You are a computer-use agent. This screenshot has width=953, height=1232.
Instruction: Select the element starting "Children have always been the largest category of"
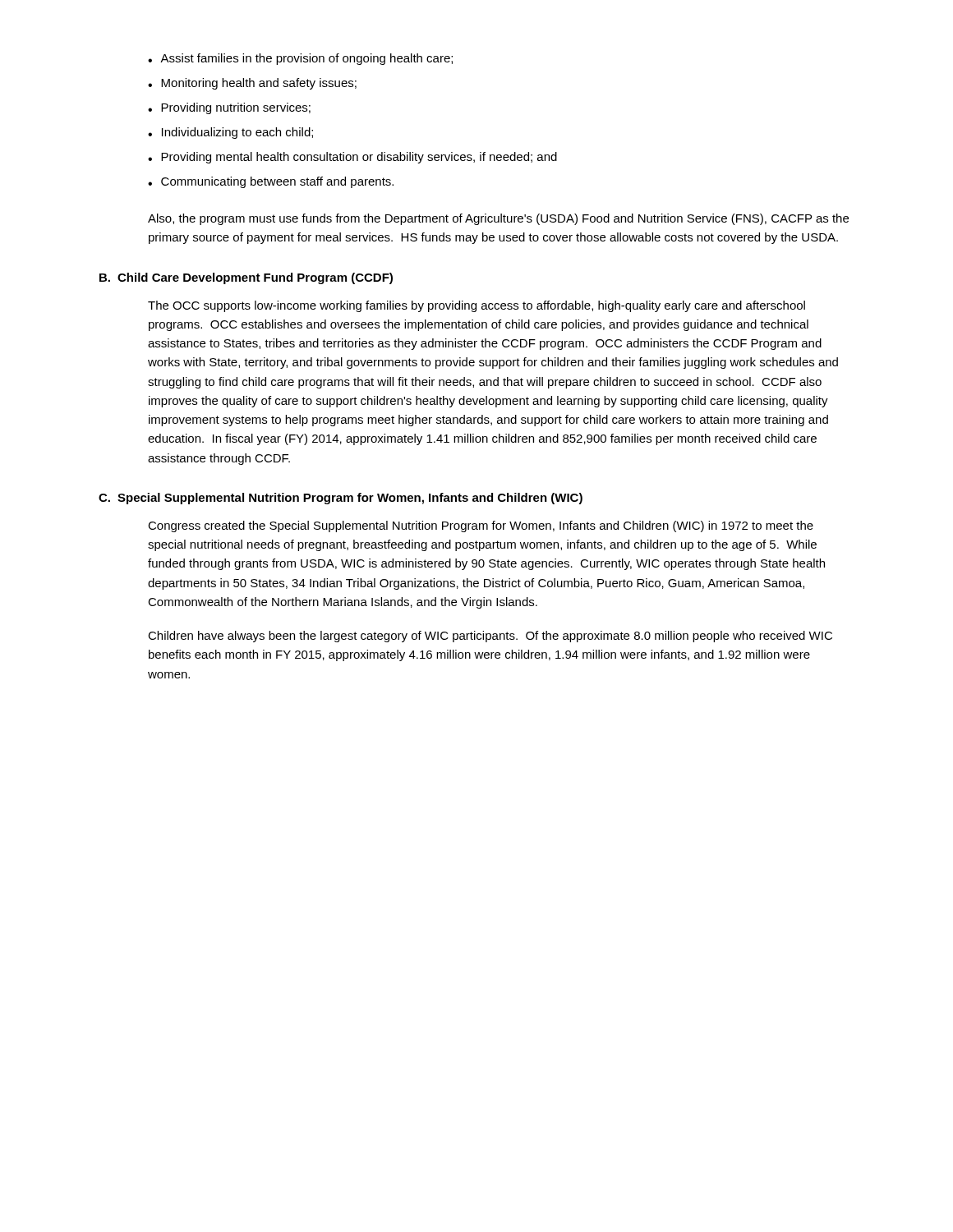[490, 654]
